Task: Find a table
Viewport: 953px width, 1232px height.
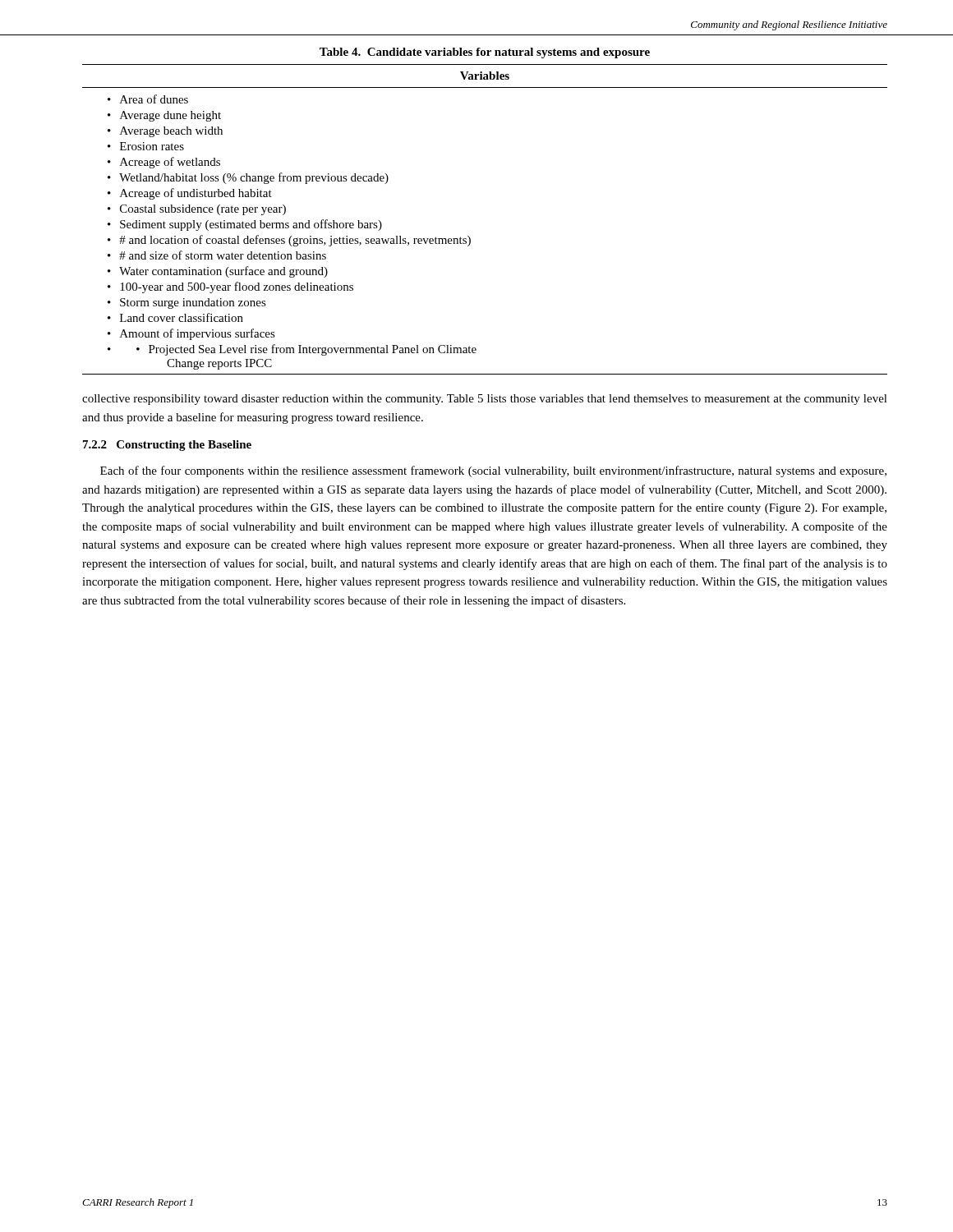Action: 485,219
